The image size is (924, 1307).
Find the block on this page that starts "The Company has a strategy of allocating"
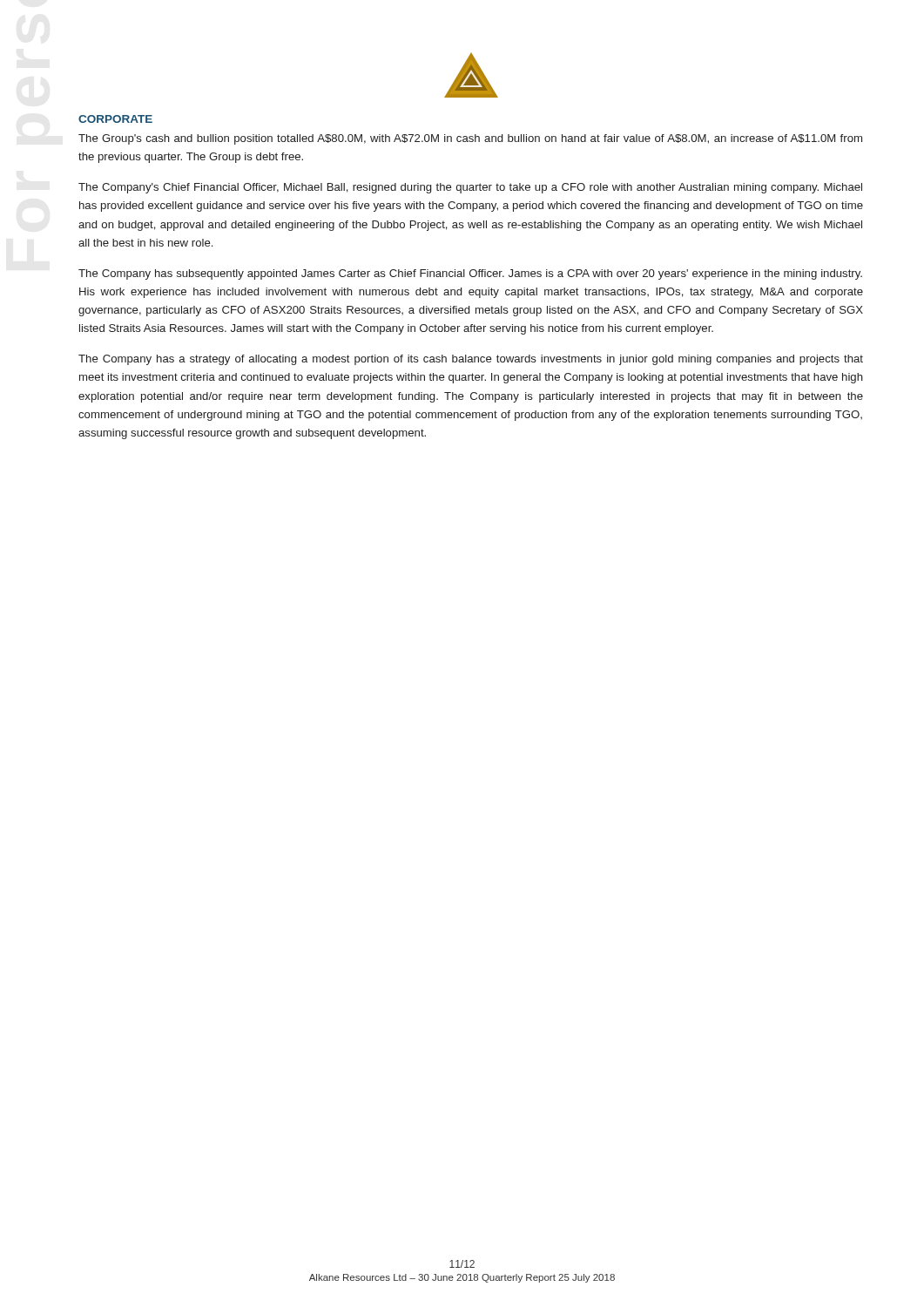(471, 396)
